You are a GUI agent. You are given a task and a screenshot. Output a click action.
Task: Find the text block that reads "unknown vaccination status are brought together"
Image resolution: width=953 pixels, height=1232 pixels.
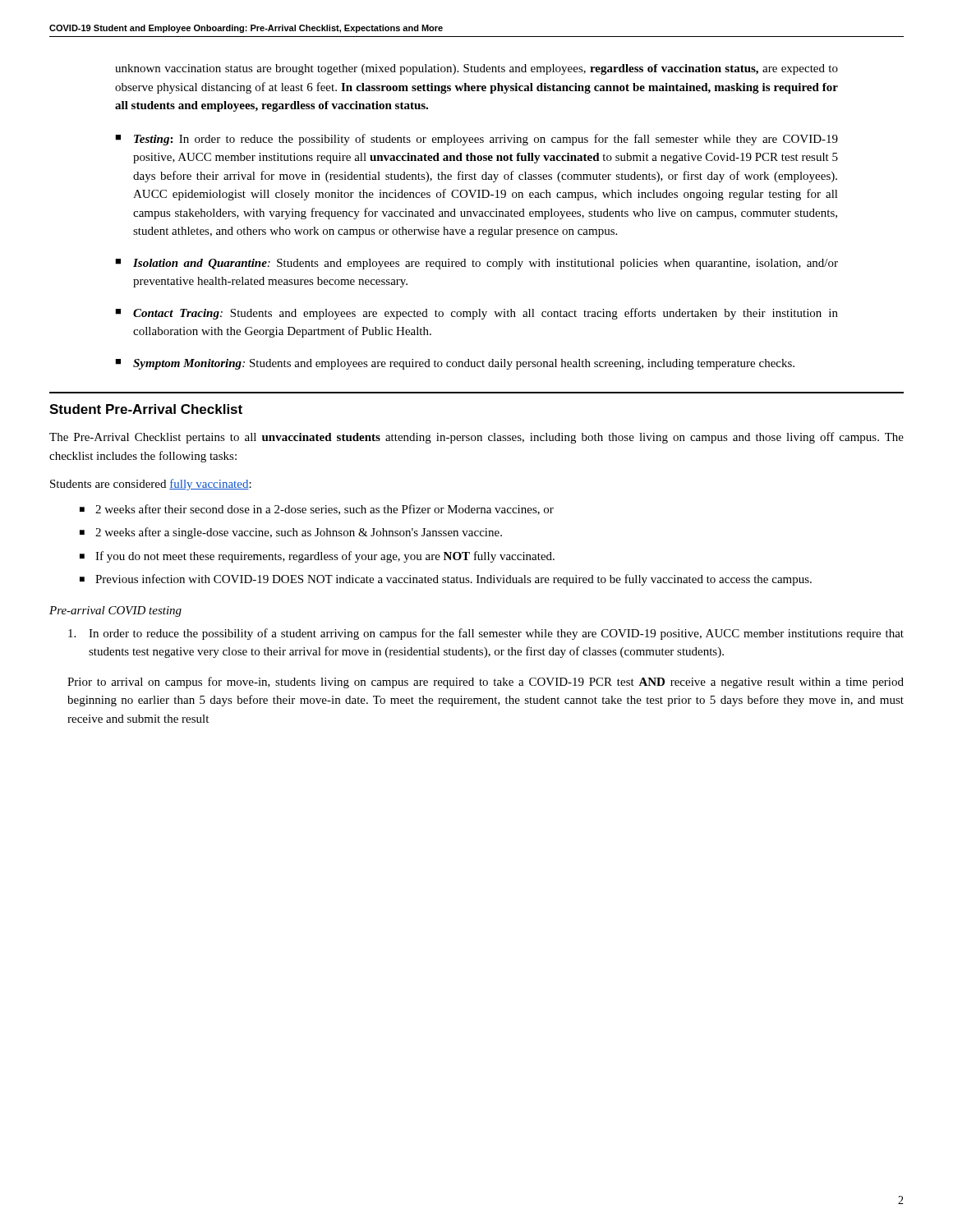(476, 87)
